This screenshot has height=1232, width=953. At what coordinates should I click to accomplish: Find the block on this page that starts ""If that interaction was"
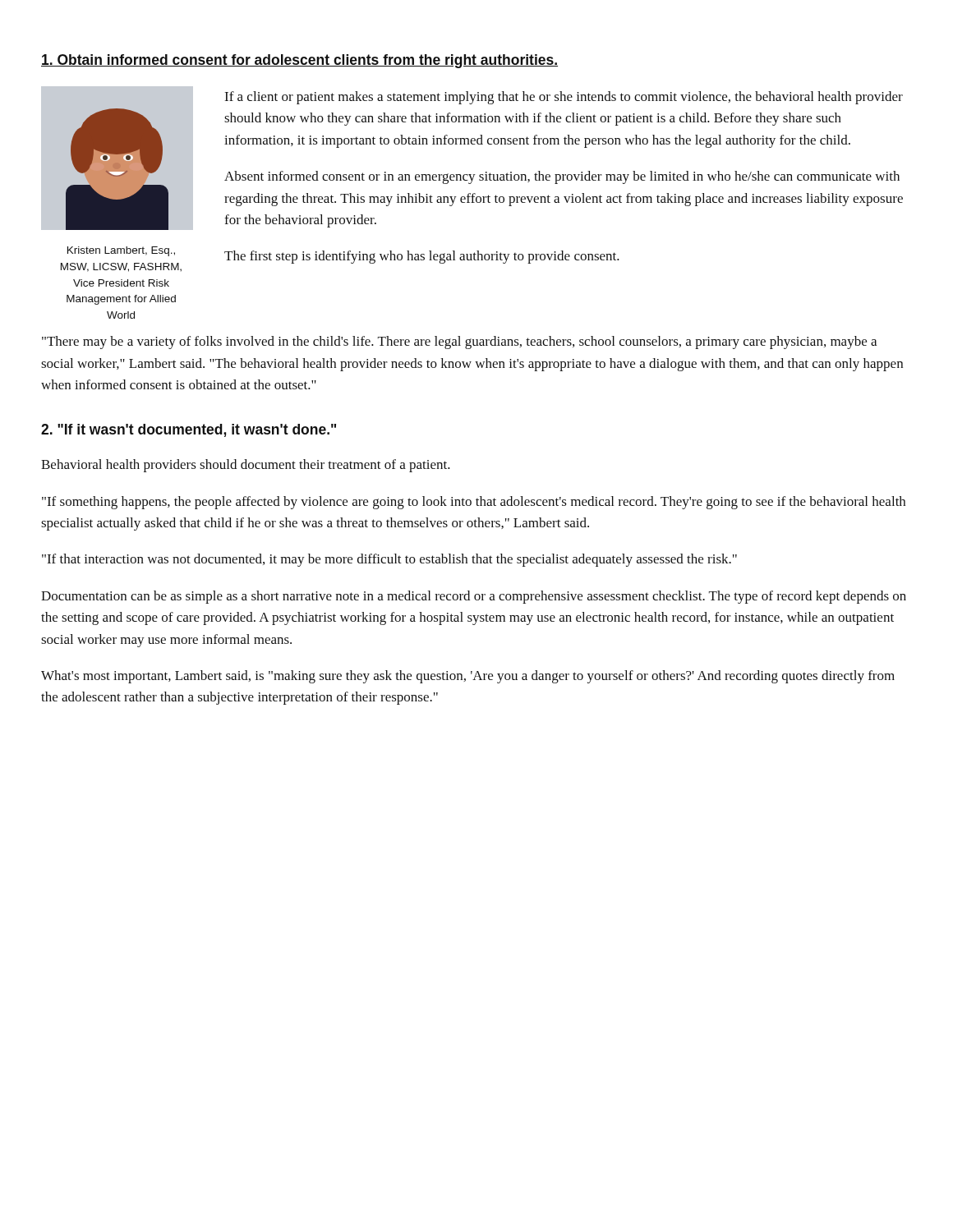click(x=476, y=560)
